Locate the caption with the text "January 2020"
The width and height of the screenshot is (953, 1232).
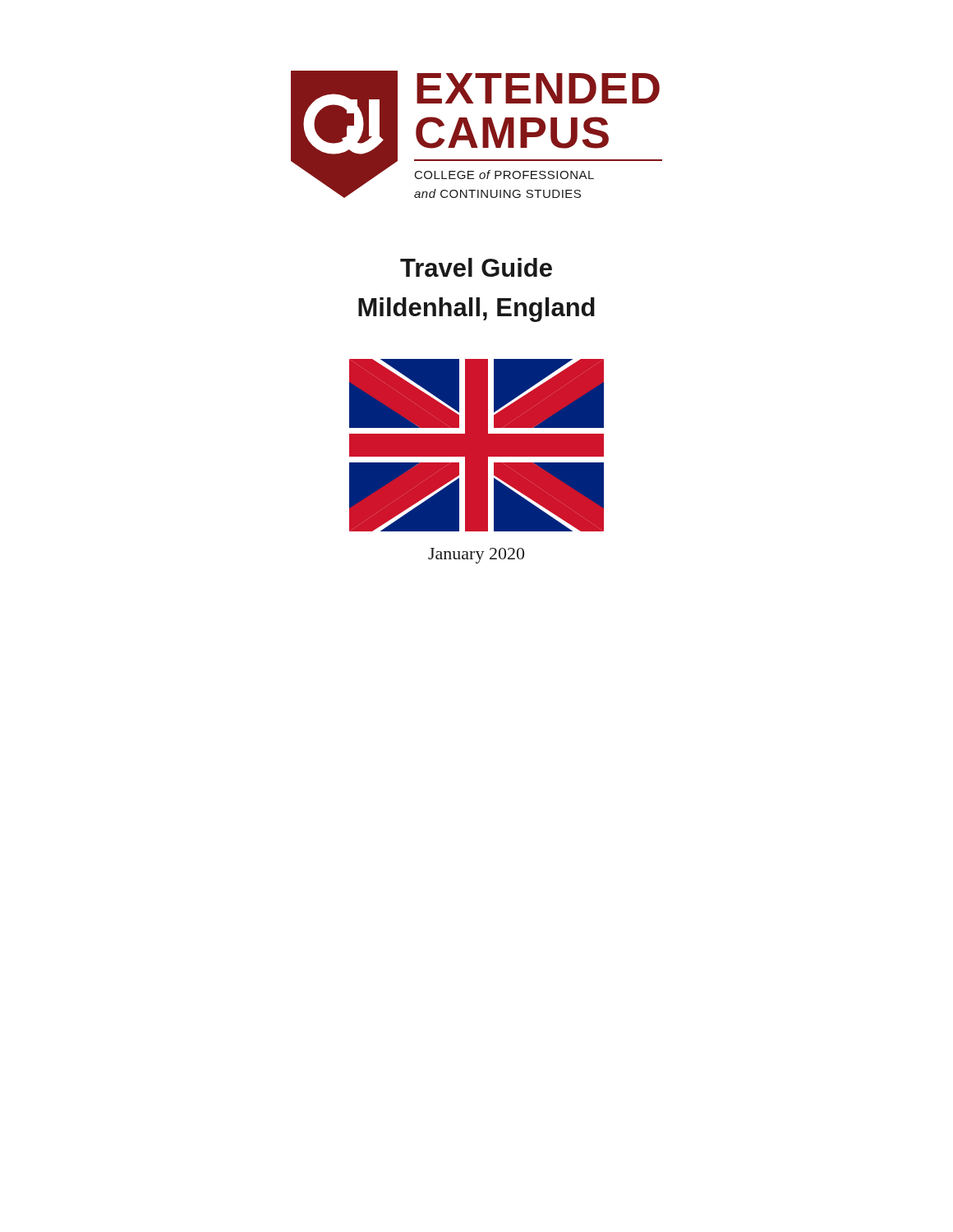(x=476, y=553)
